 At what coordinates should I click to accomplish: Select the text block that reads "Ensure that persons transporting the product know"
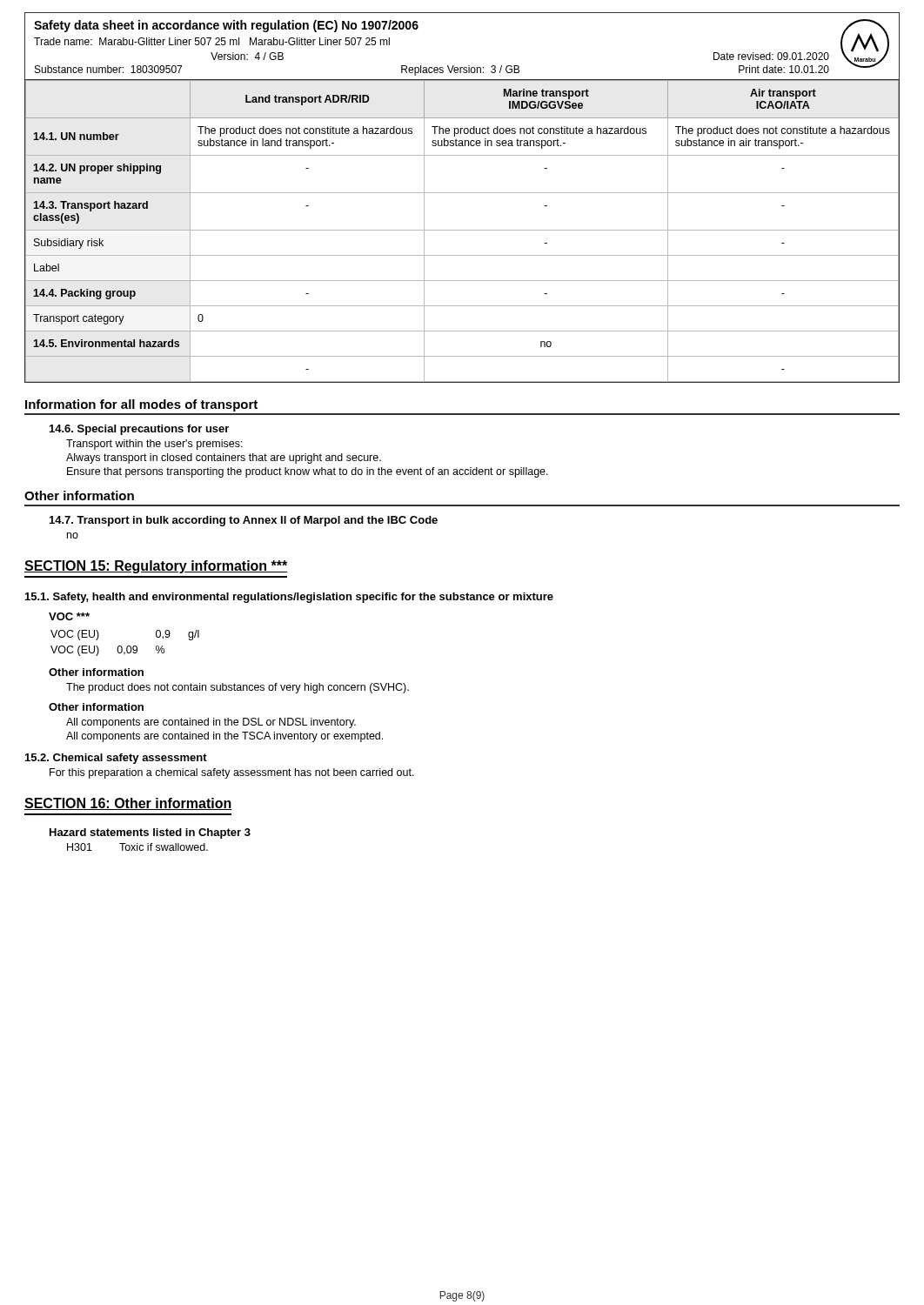coord(307,472)
